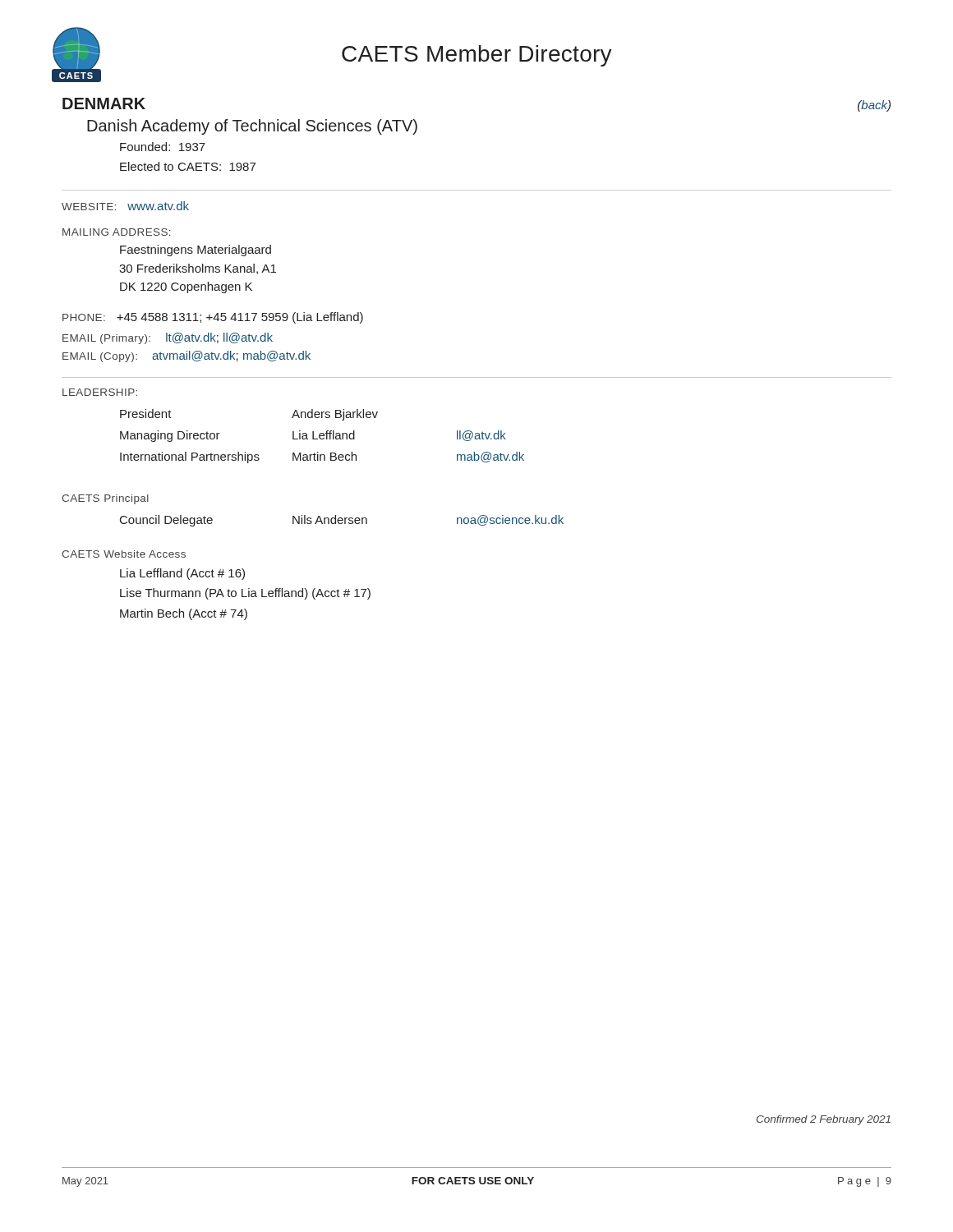Locate the region starting "Founded: 1937 Elected to"
The width and height of the screenshot is (953, 1232).
[188, 156]
